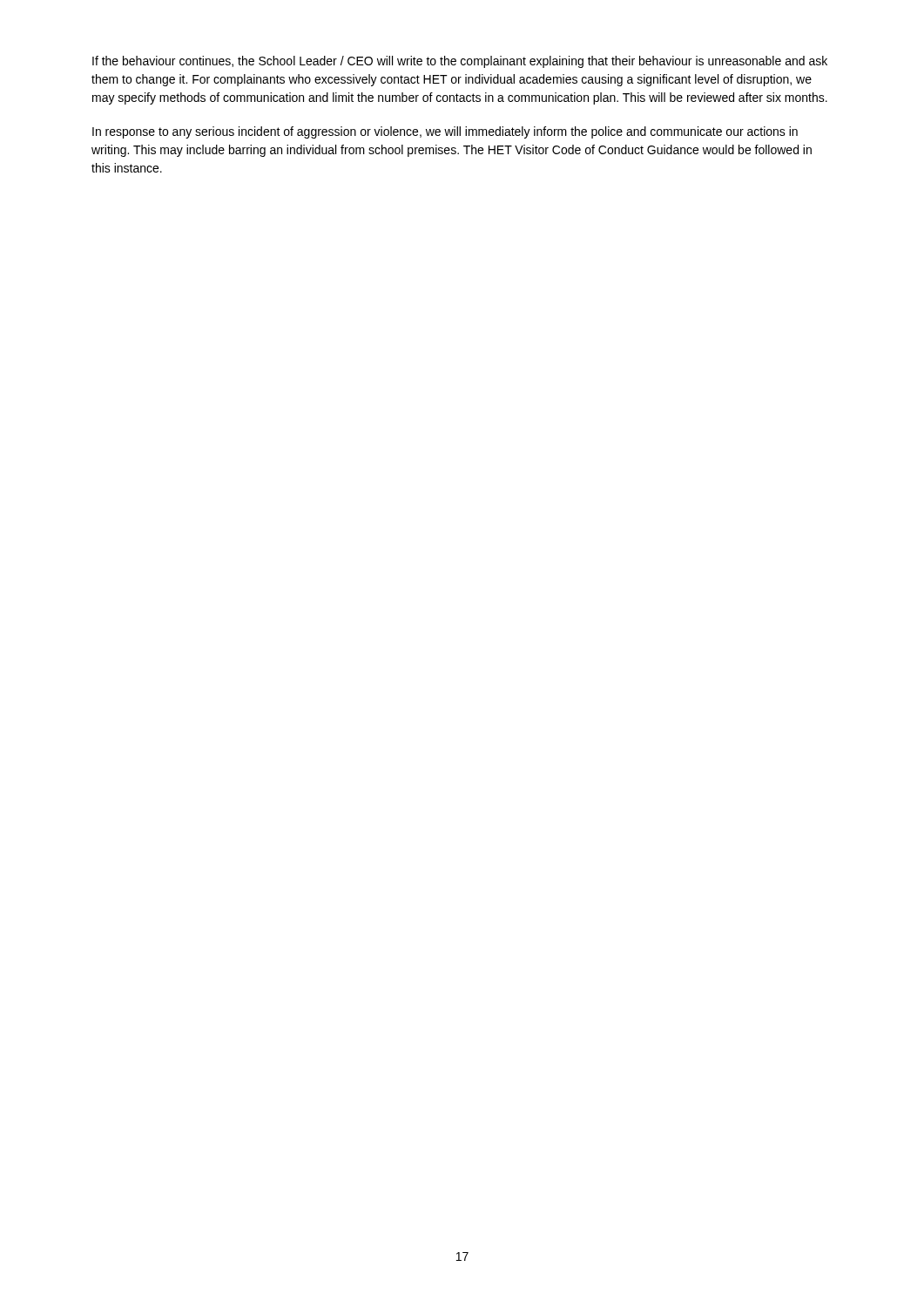This screenshot has width=924, height=1307.
Task: Find the block on this page that starts "In response to any"
Action: [452, 150]
